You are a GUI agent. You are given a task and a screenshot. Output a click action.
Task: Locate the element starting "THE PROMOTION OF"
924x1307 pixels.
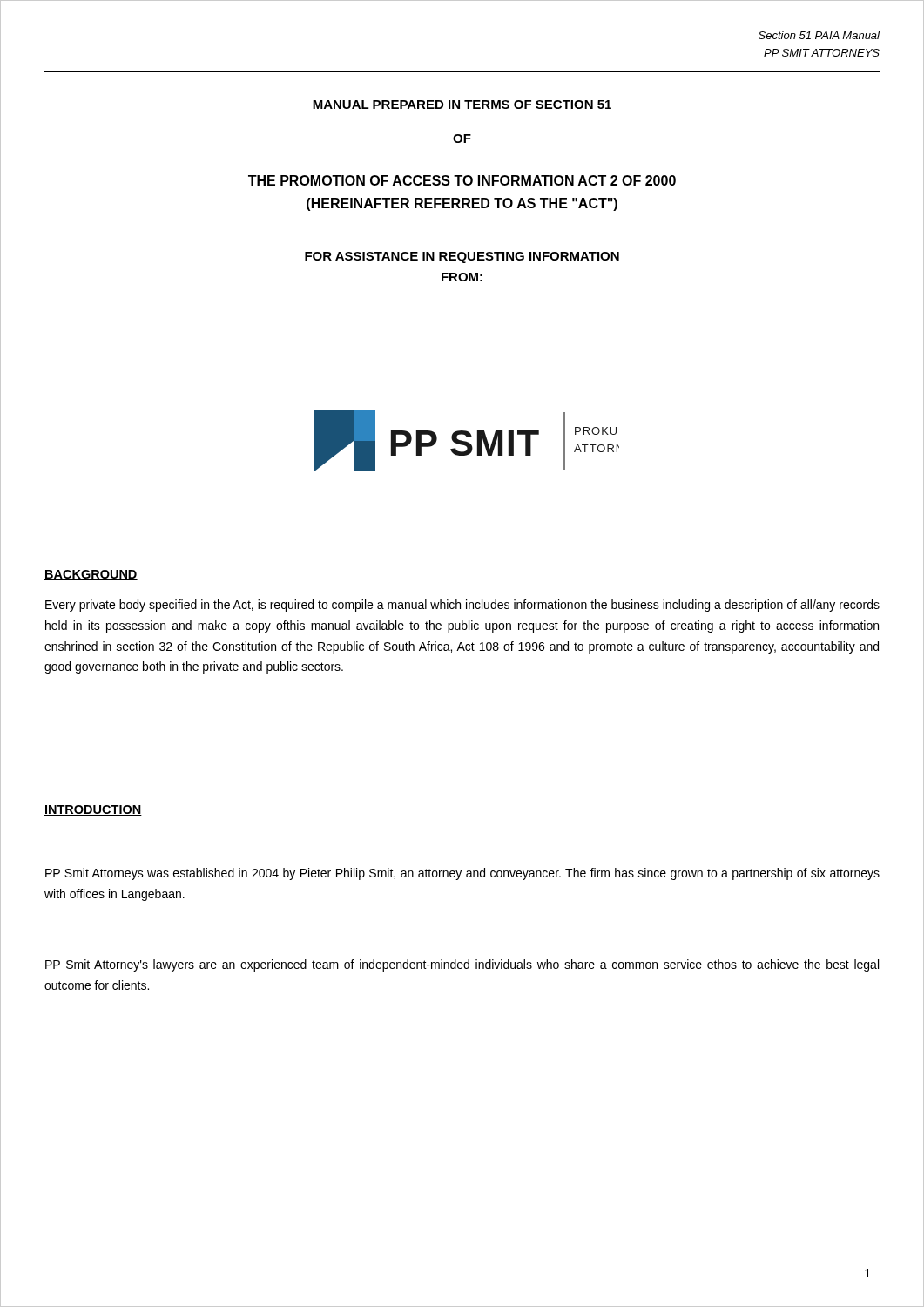pos(462,192)
